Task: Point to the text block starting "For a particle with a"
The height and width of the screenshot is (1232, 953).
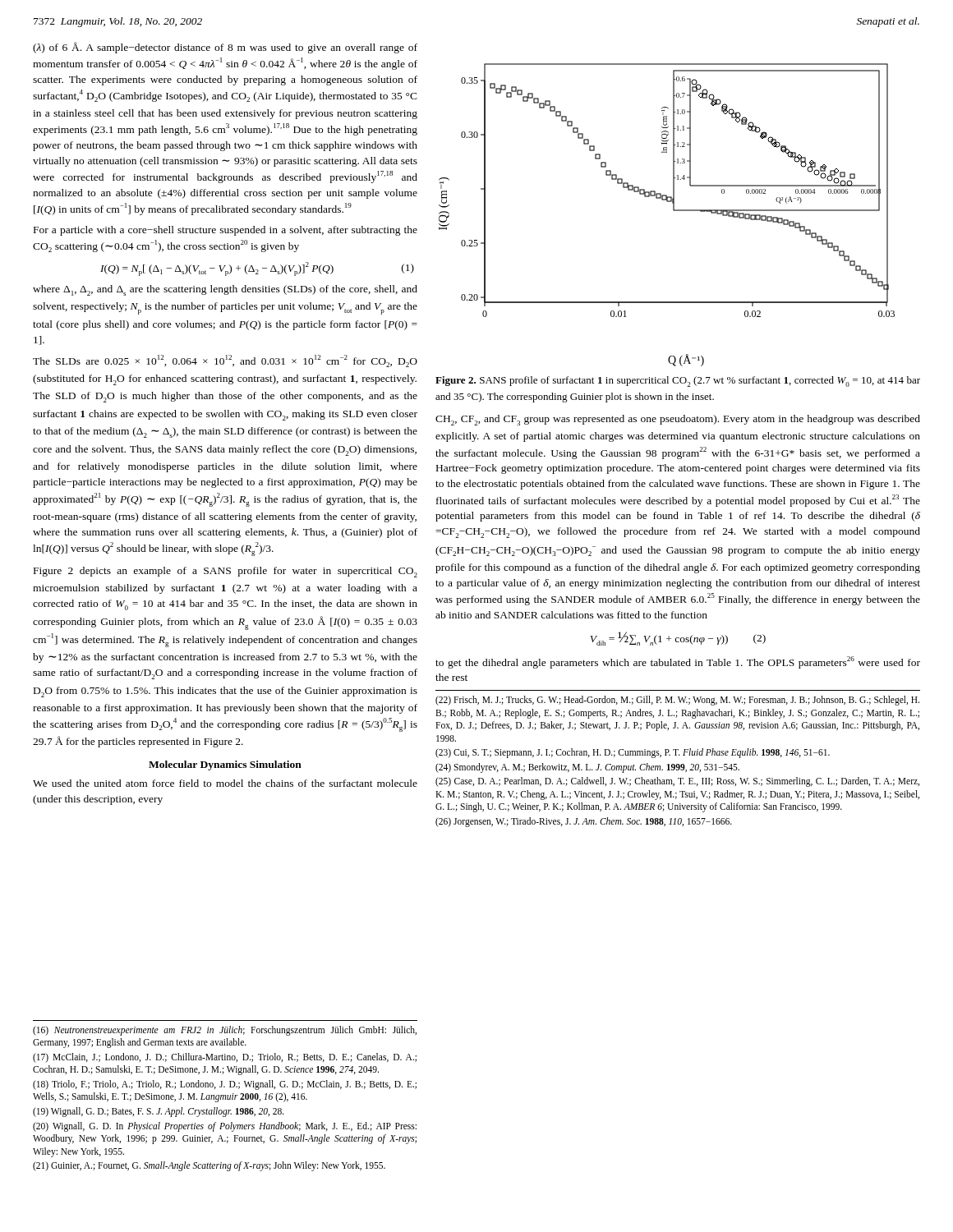Action: click(225, 238)
